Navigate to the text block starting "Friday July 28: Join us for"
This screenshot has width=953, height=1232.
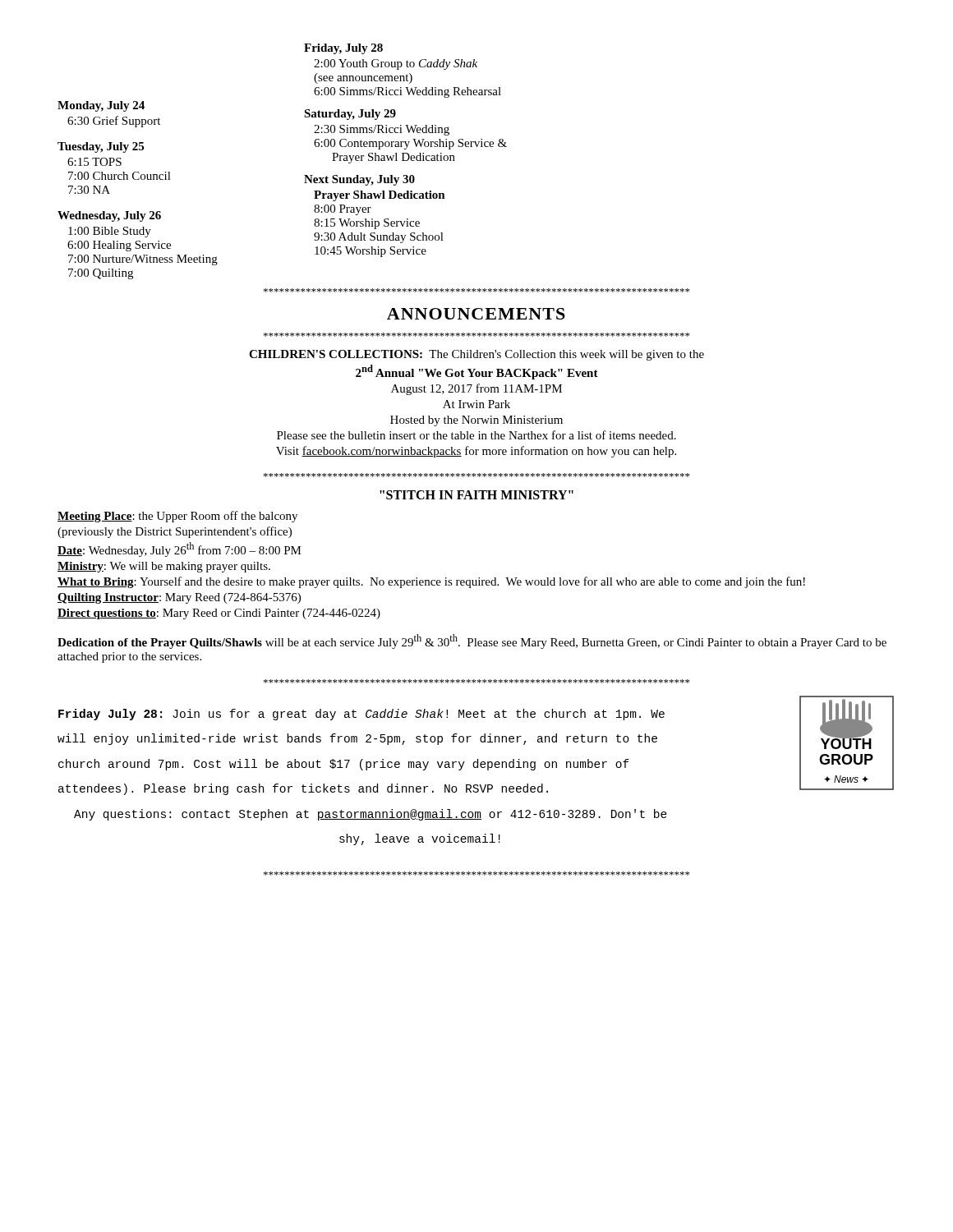pyautogui.click(x=421, y=777)
